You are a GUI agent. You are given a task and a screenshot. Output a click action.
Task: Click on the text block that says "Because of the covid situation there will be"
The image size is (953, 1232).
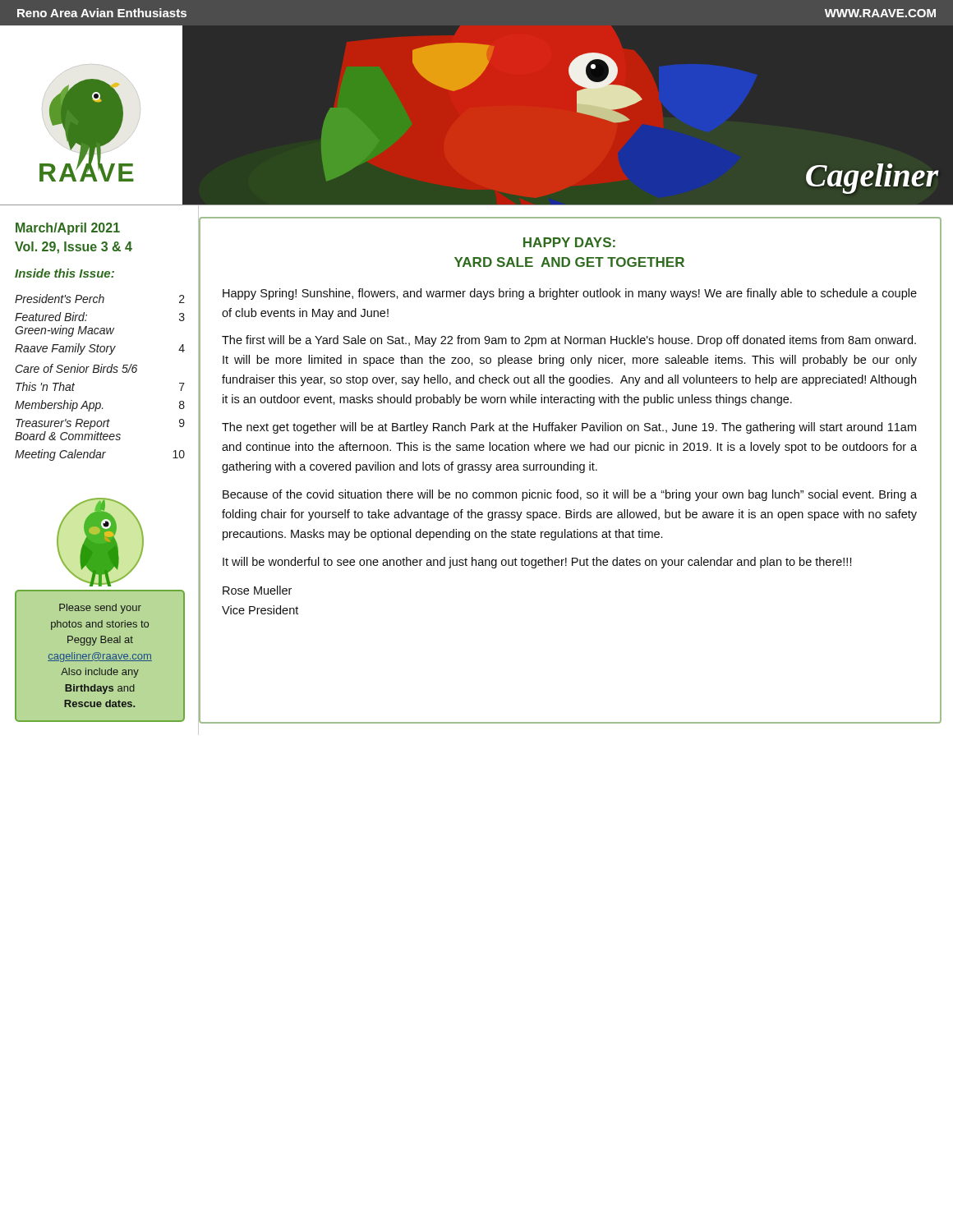click(569, 514)
